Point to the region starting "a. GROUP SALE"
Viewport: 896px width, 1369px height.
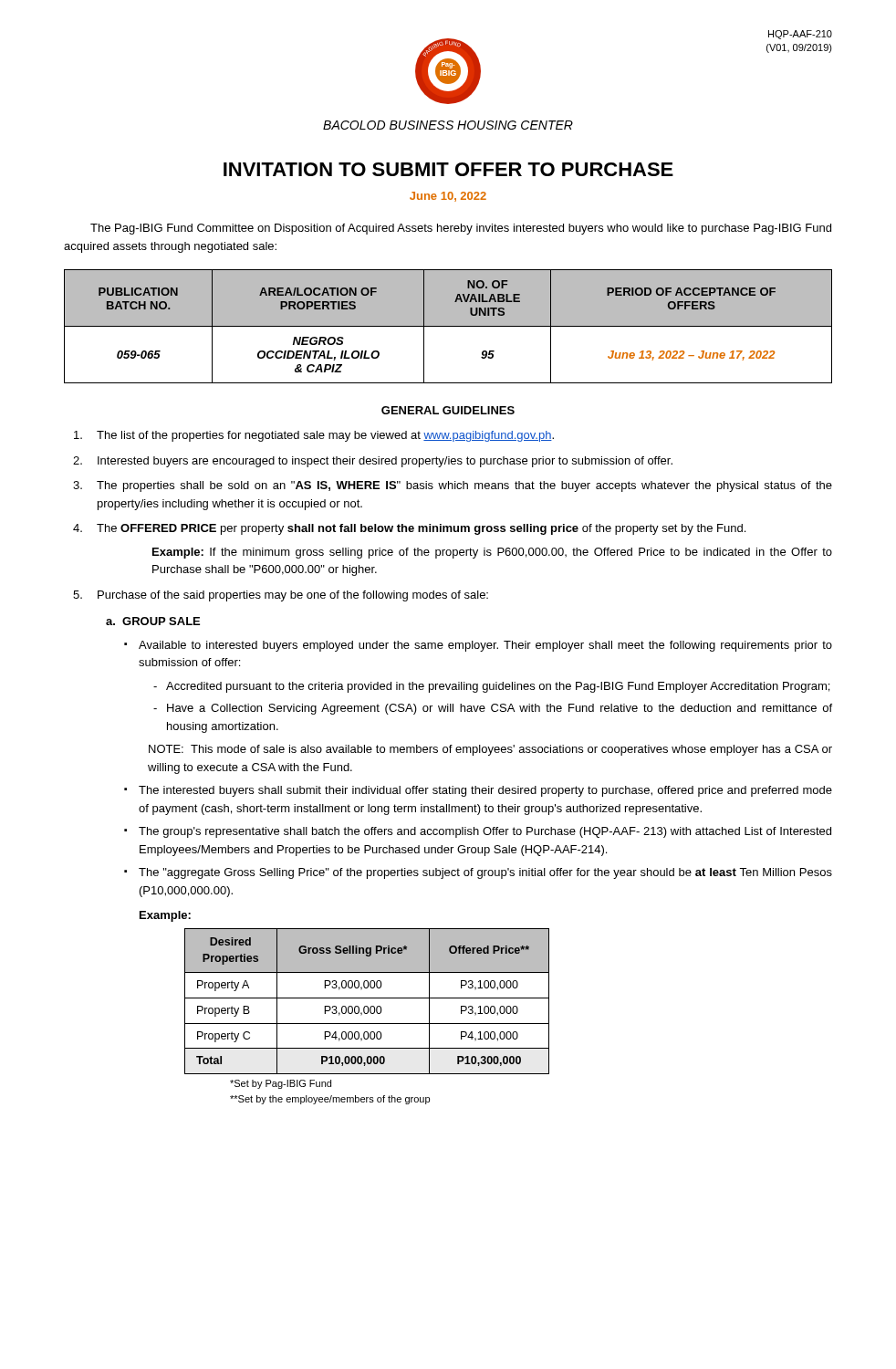coord(153,621)
